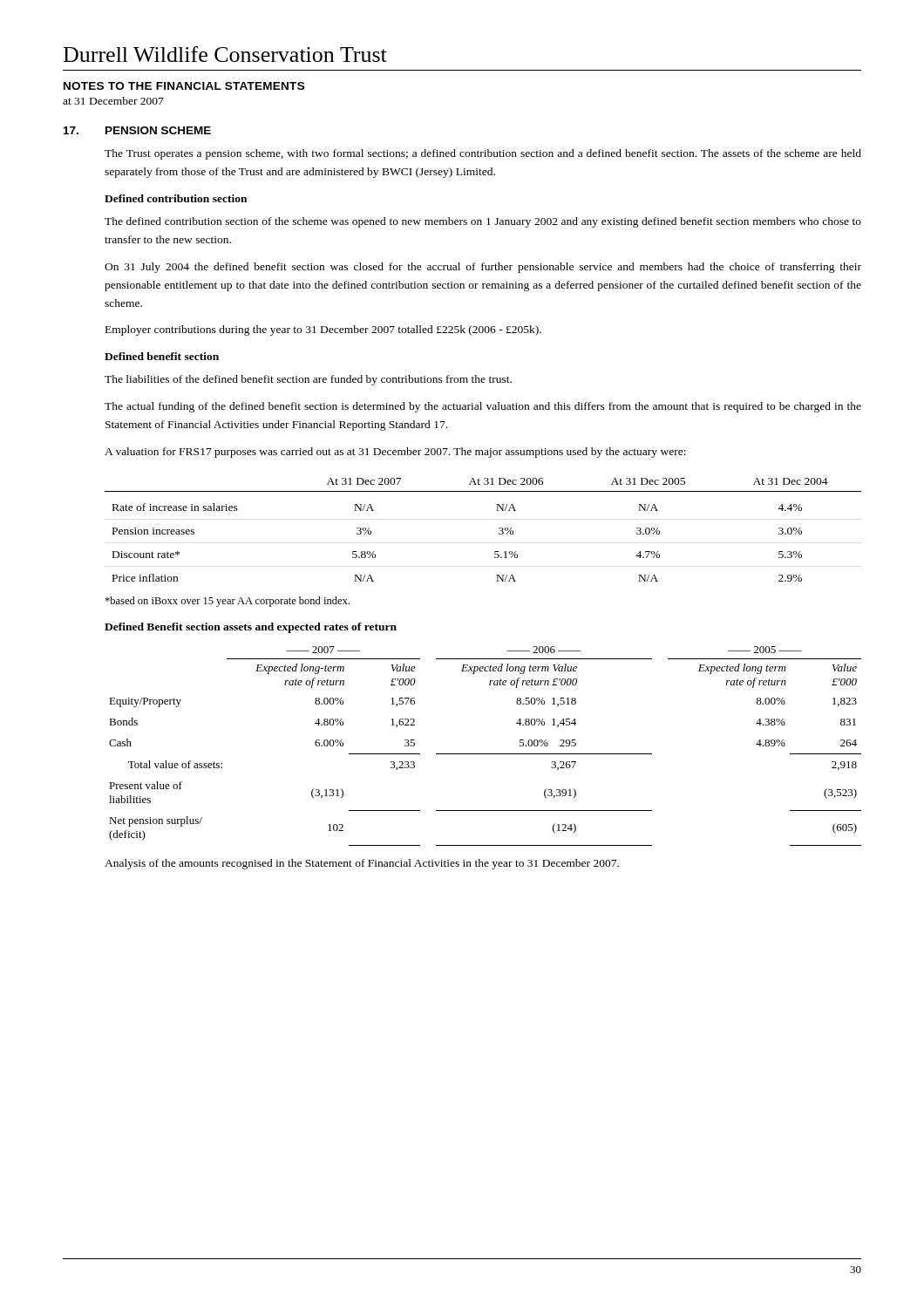Click on the text block starting "Defined Benefit section assets and expected rates of"
The image size is (924, 1308).
pyautogui.click(x=251, y=627)
